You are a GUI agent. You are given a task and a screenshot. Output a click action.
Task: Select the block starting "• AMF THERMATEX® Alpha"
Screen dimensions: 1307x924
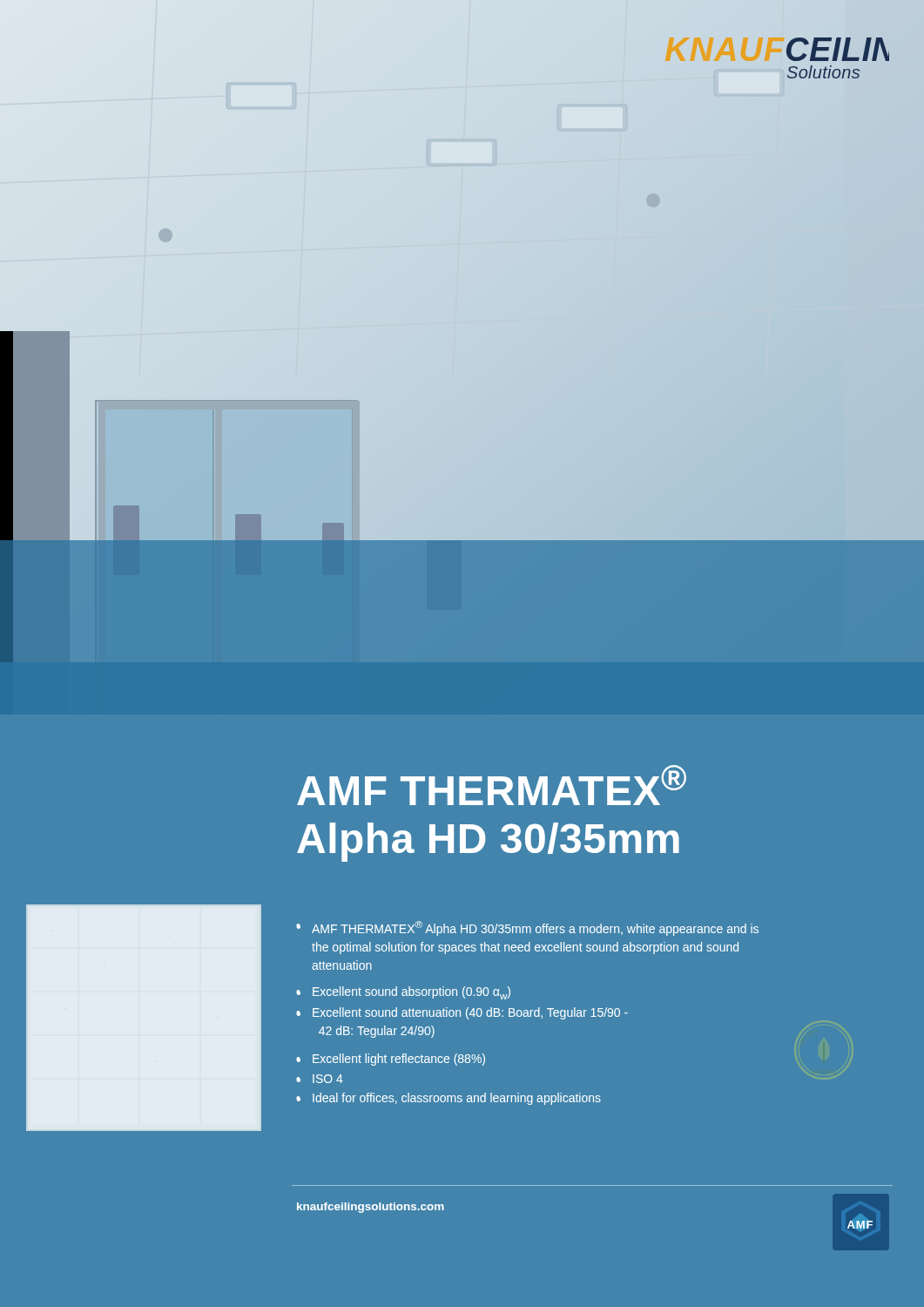click(x=531, y=946)
